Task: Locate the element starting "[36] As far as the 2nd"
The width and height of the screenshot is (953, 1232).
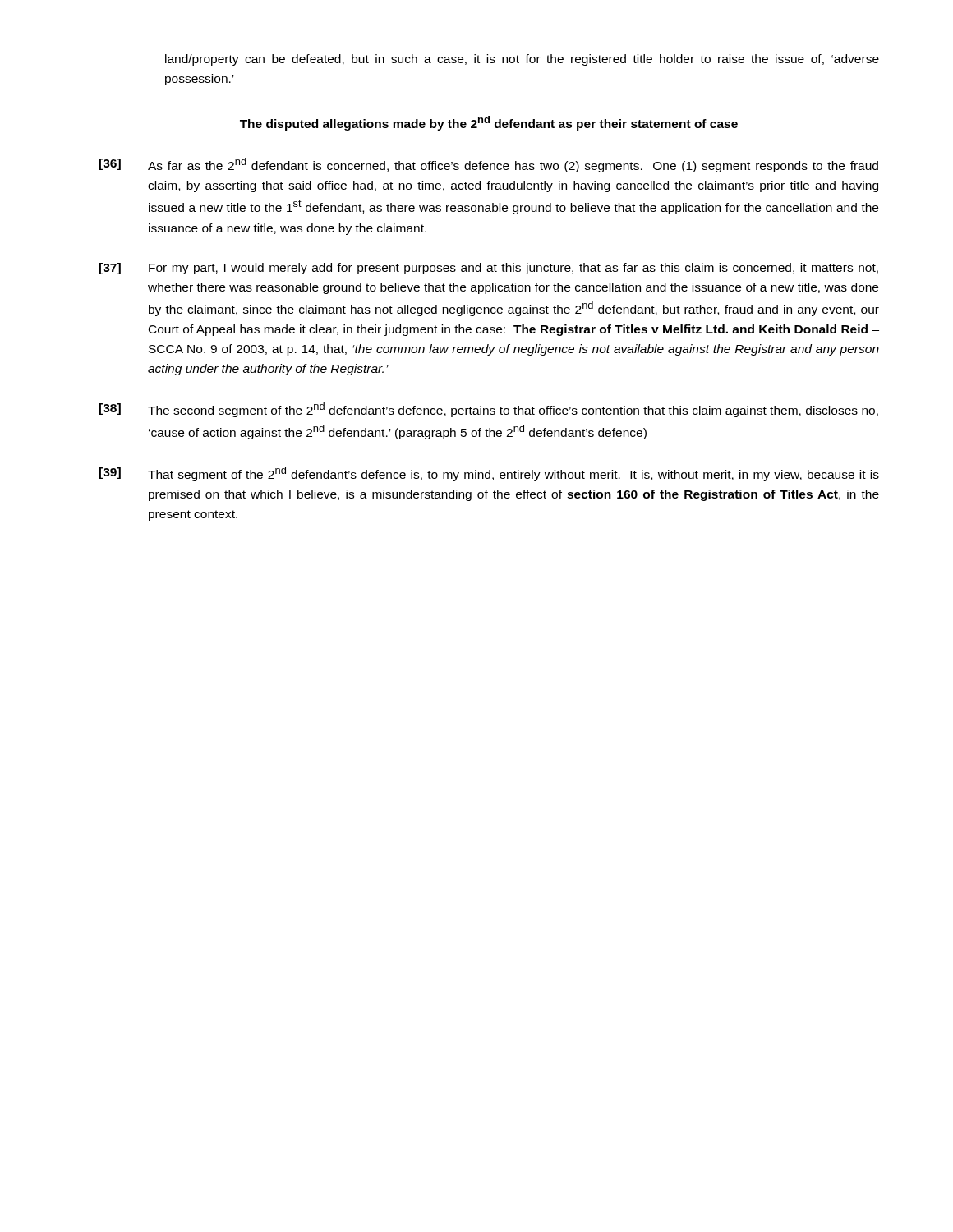Action: point(489,196)
